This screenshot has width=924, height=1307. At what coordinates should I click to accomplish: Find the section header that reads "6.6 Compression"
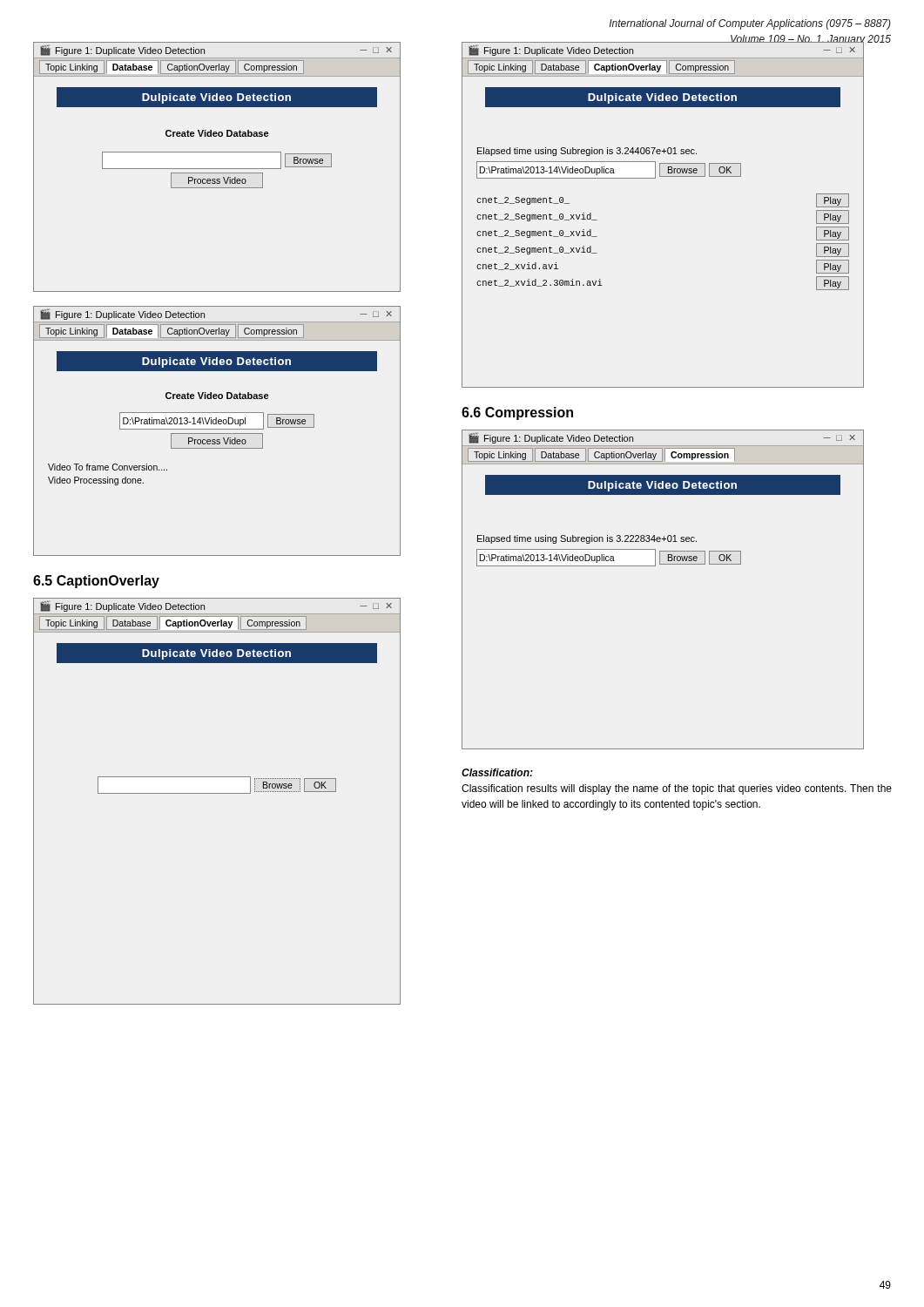tap(518, 413)
